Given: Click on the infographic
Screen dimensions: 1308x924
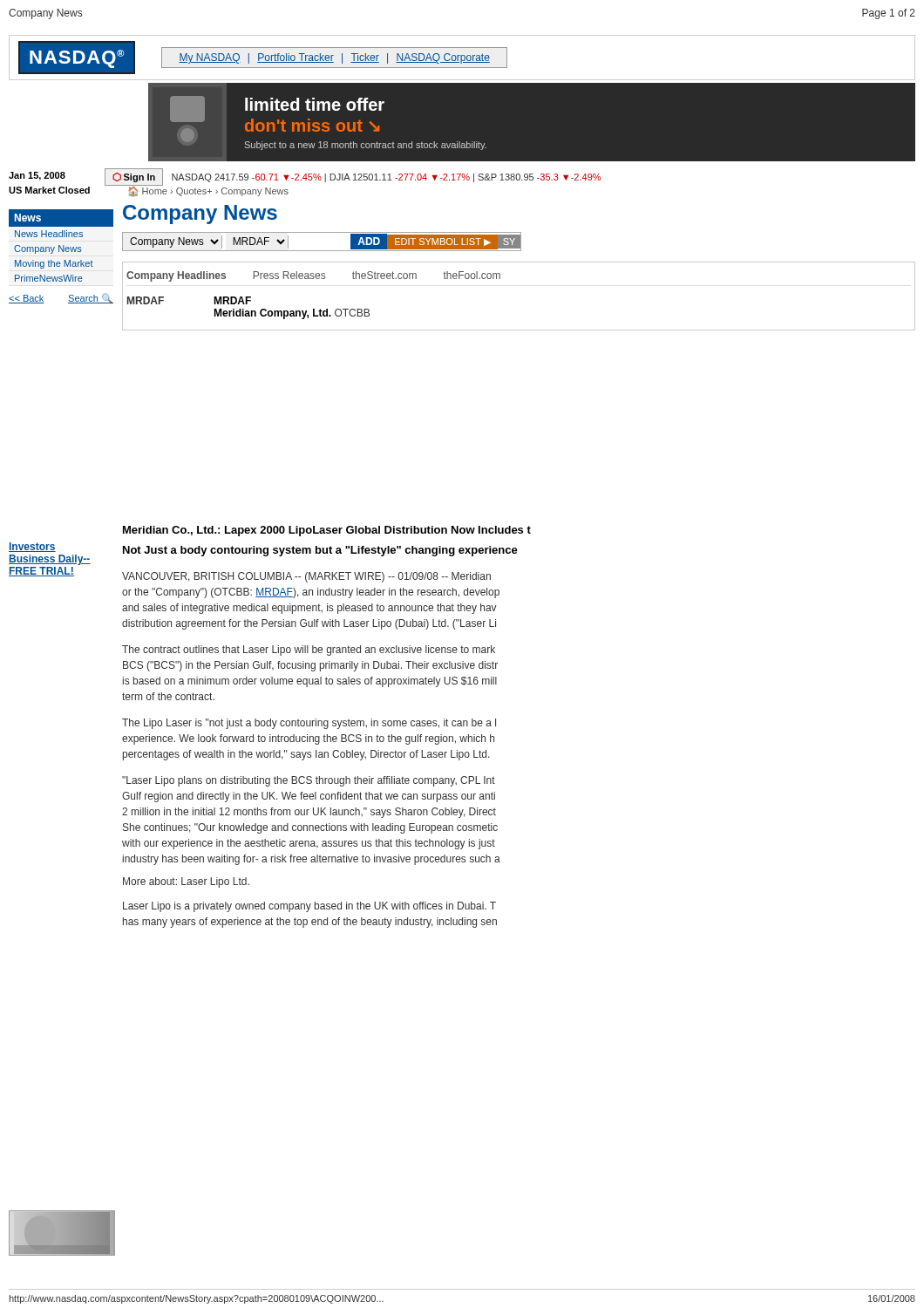Looking at the screenshot, I should click(x=532, y=122).
